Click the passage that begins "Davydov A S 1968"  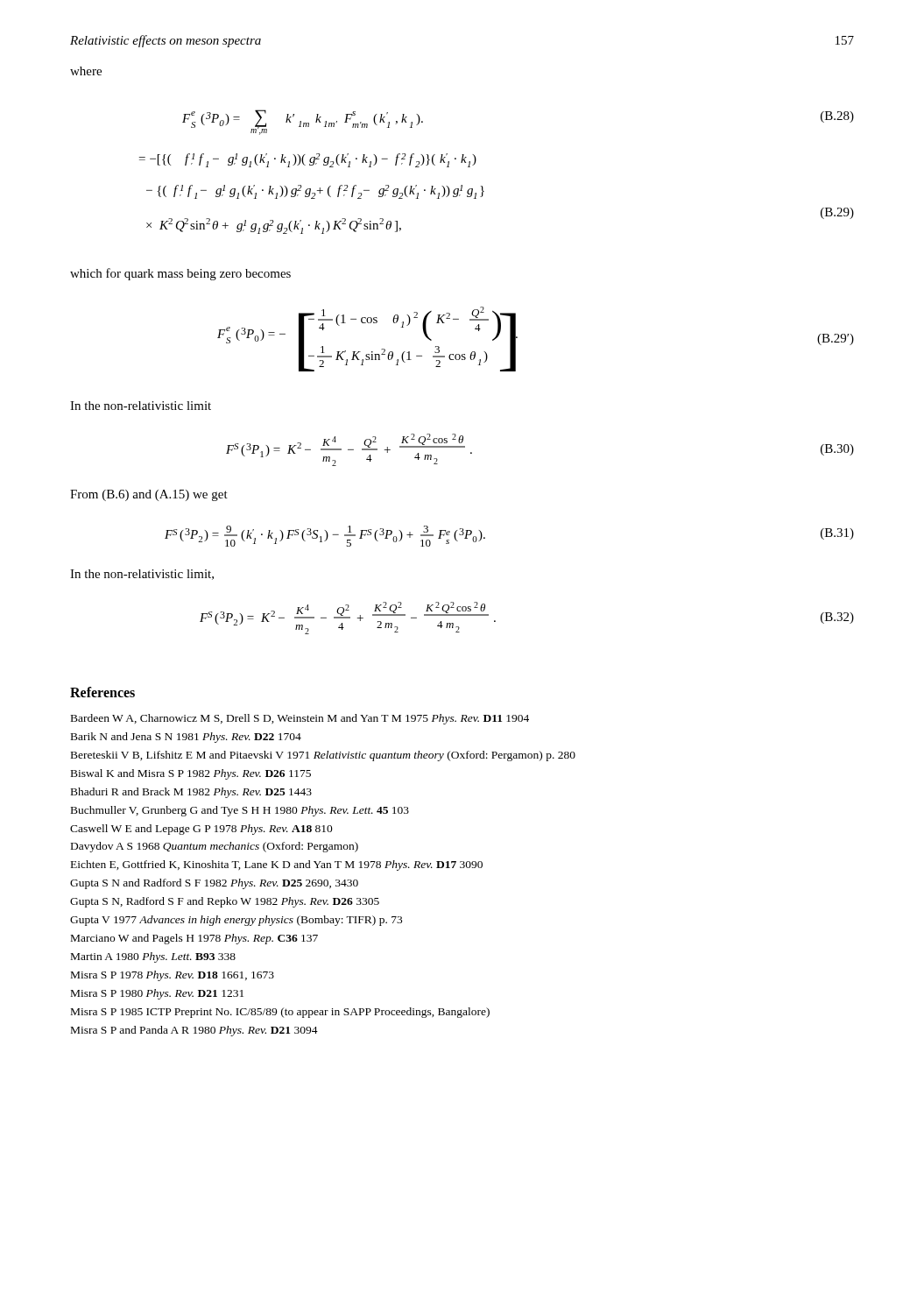pyautogui.click(x=214, y=846)
